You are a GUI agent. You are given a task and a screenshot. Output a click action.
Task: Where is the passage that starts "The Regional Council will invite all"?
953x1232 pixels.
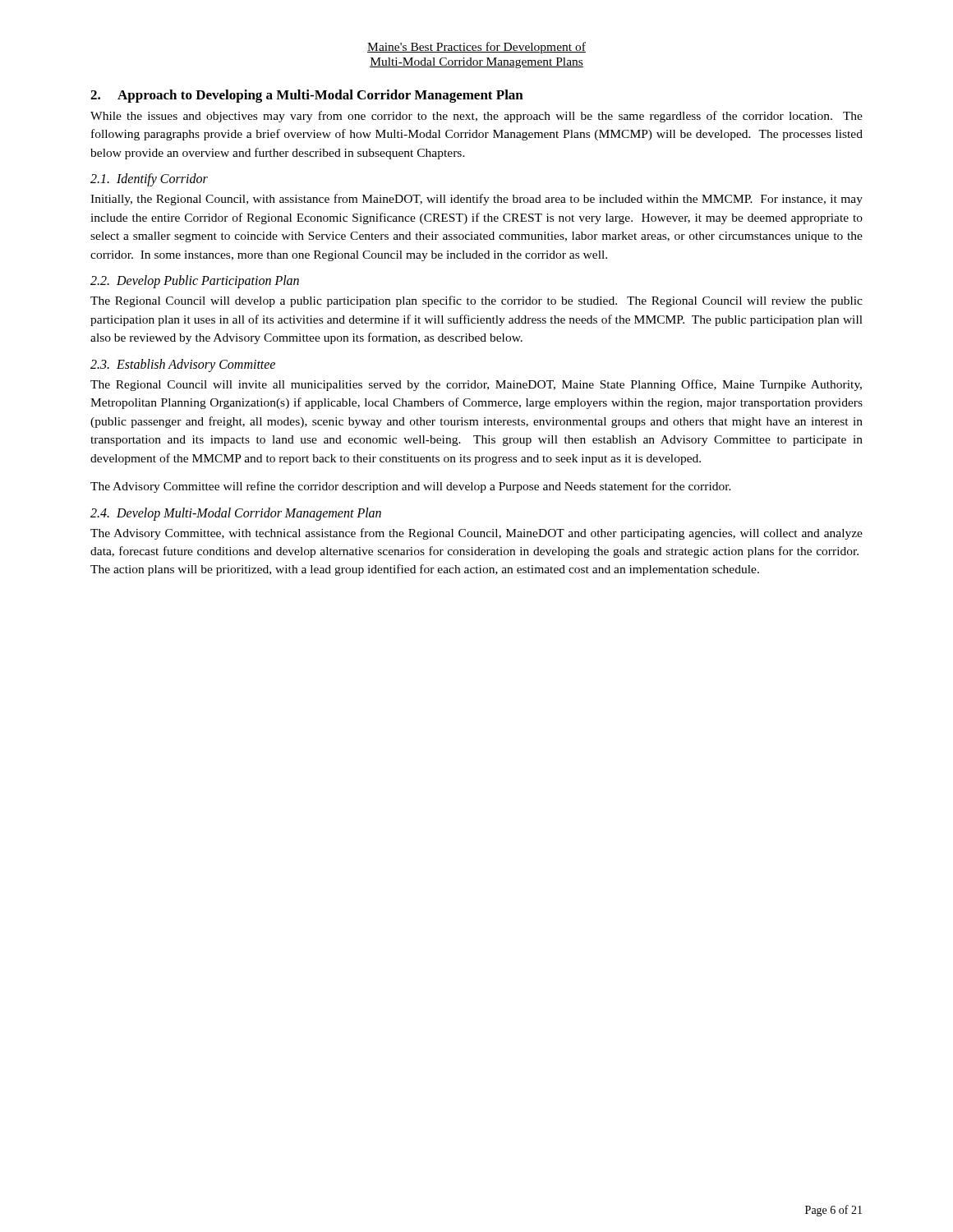(x=476, y=421)
